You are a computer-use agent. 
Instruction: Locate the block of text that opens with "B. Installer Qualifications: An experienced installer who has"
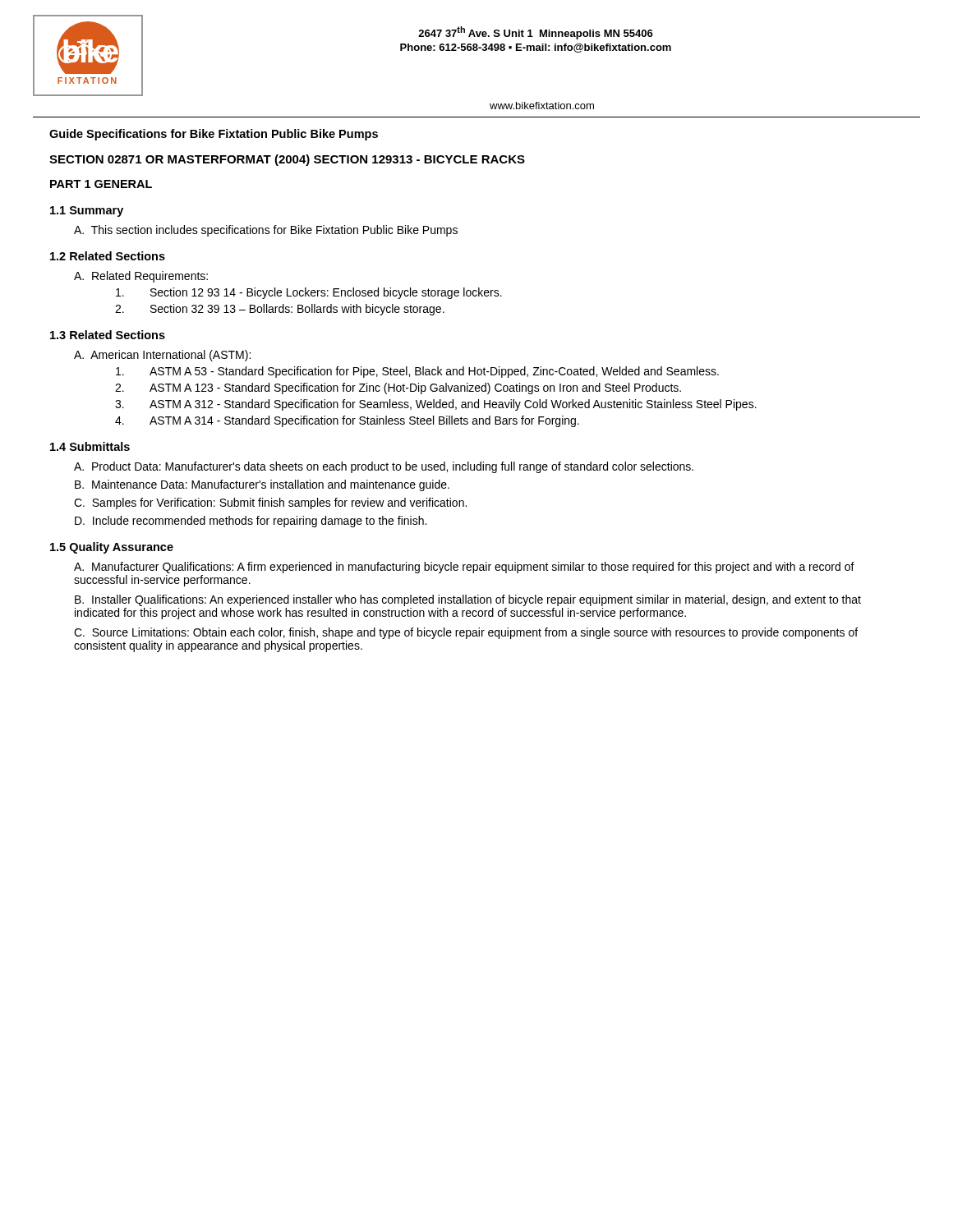click(x=467, y=606)
